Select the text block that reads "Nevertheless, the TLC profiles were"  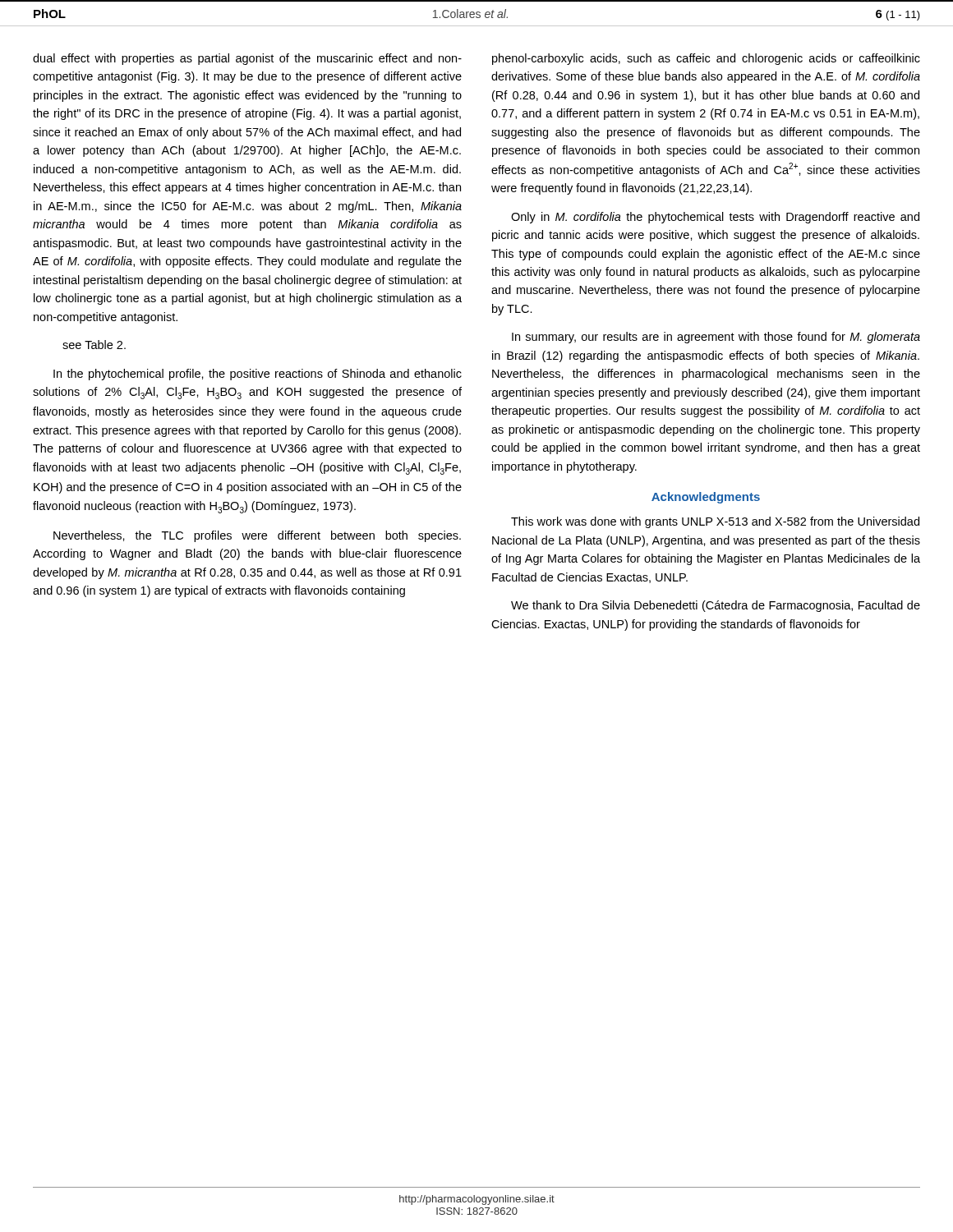pos(247,563)
